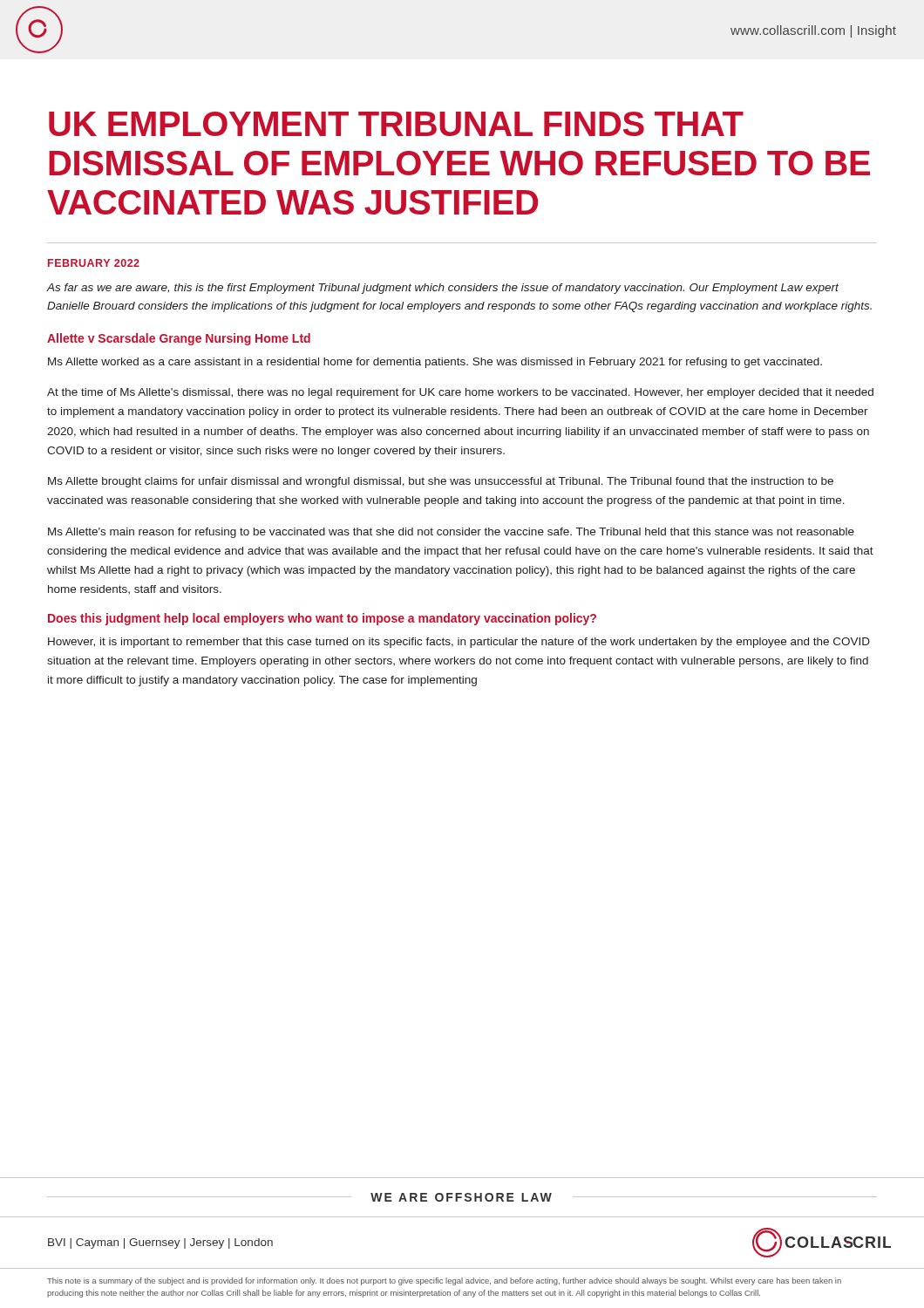Locate the region starting "UK EMPLOYMENT TRIBUNAL FINDS THAT DISMISSAL OF"
Screen dimensions: 1308x924
(x=462, y=164)
